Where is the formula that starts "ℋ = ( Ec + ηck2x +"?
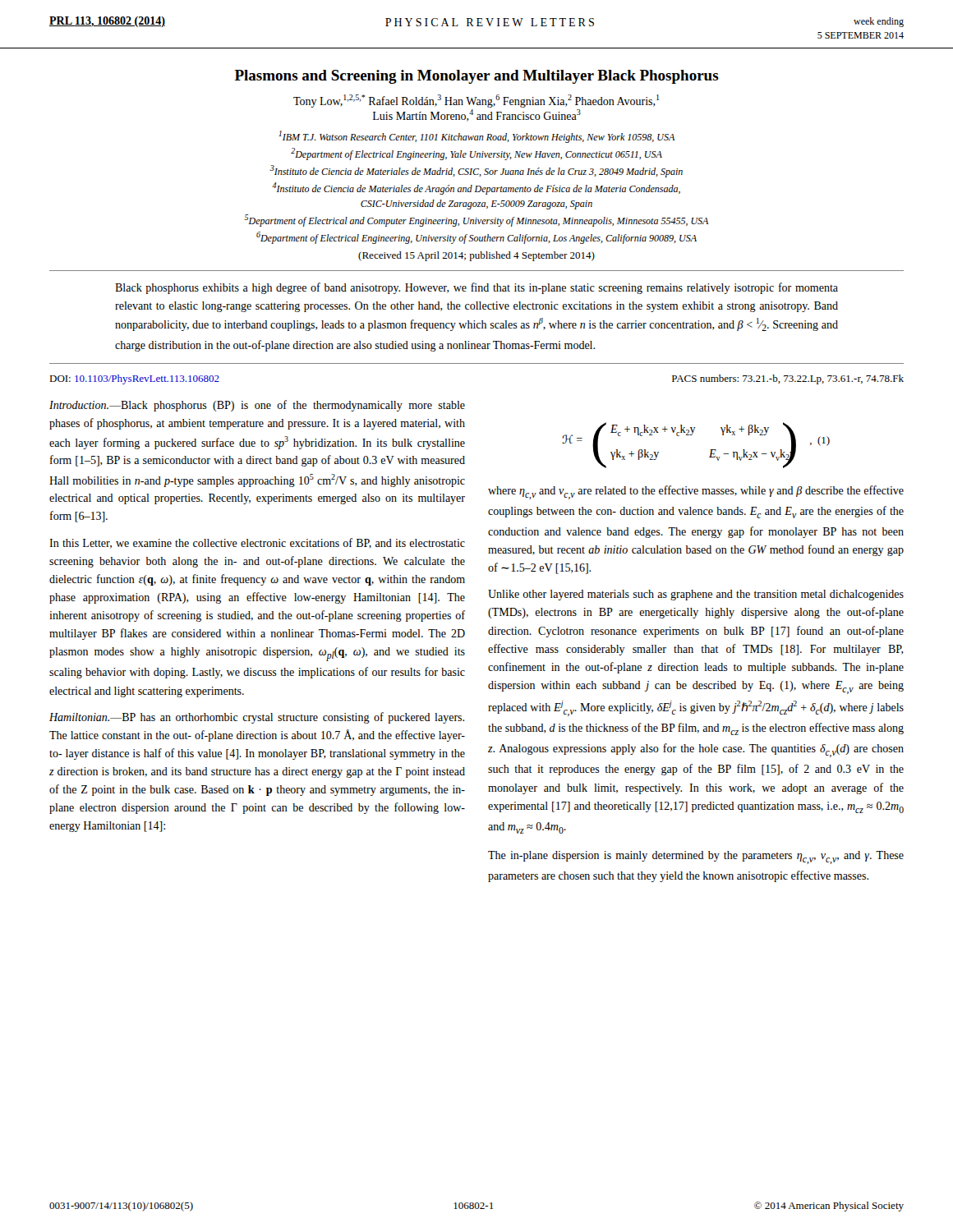Screen dimensions: 1232x953 696,441
